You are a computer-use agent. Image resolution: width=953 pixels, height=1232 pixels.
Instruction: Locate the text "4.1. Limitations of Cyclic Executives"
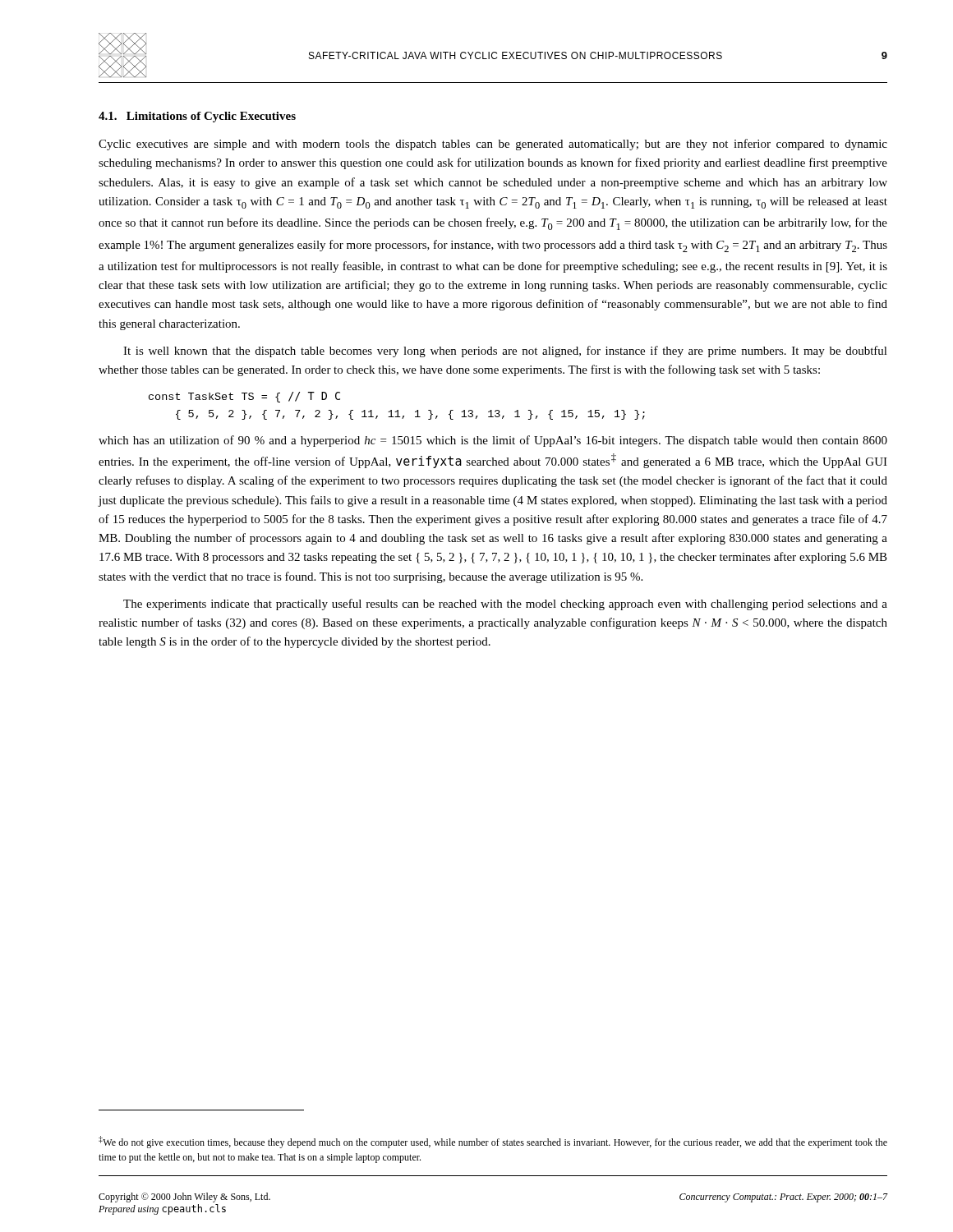click(197, 116)
